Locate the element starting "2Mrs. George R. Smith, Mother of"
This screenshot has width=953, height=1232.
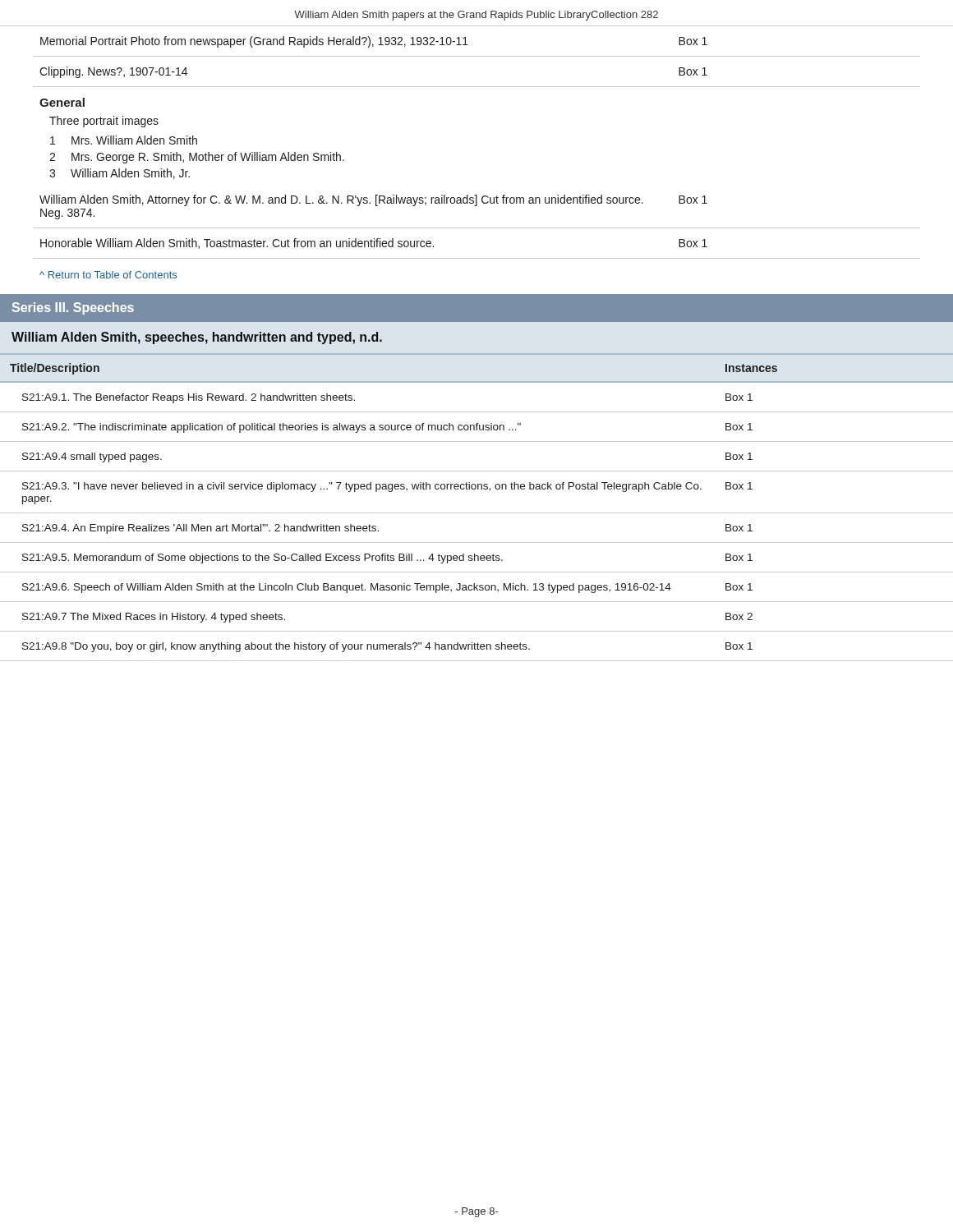tap(197, 157)
